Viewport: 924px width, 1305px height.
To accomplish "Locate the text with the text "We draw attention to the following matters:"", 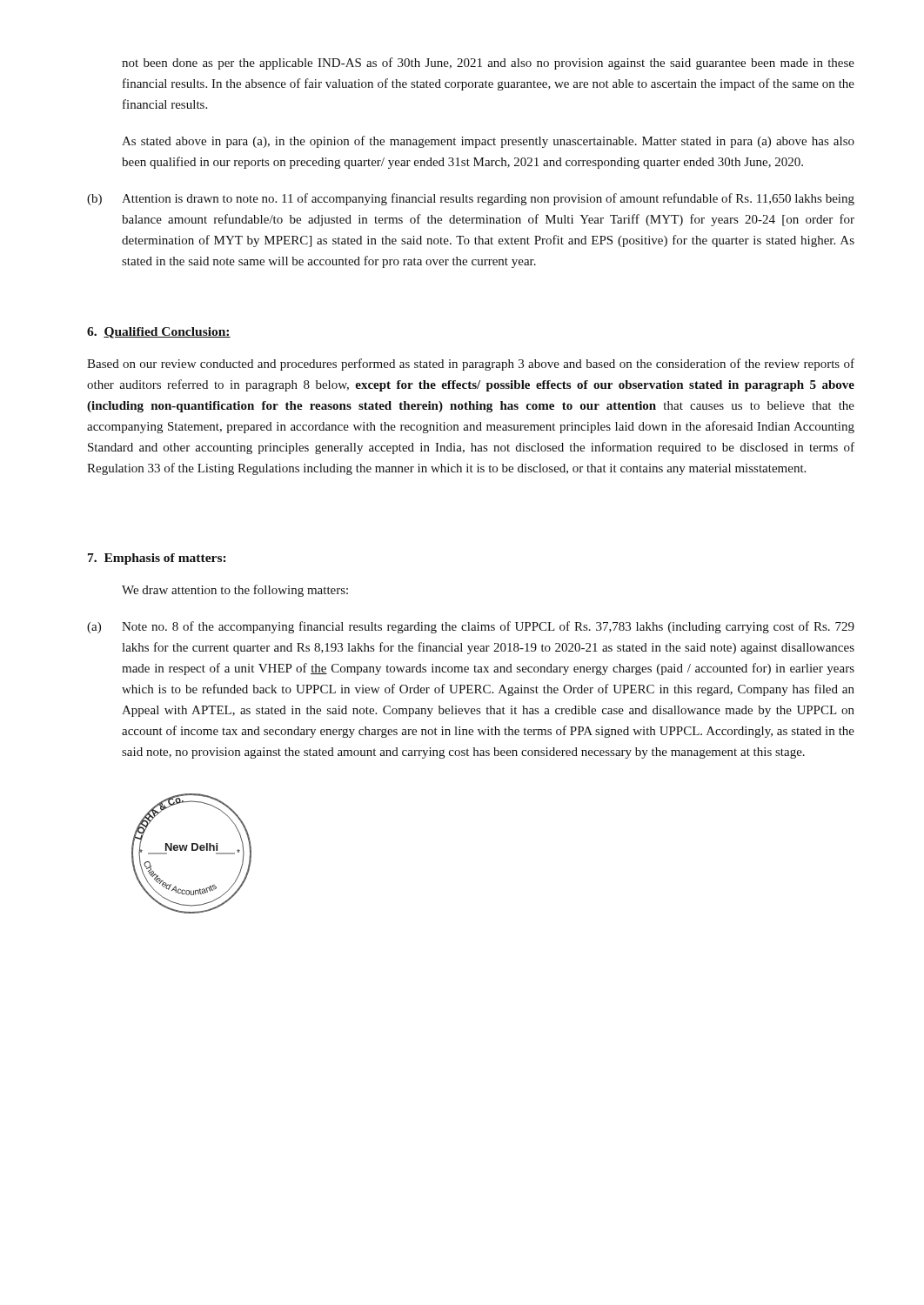I will tap(235, 590).
